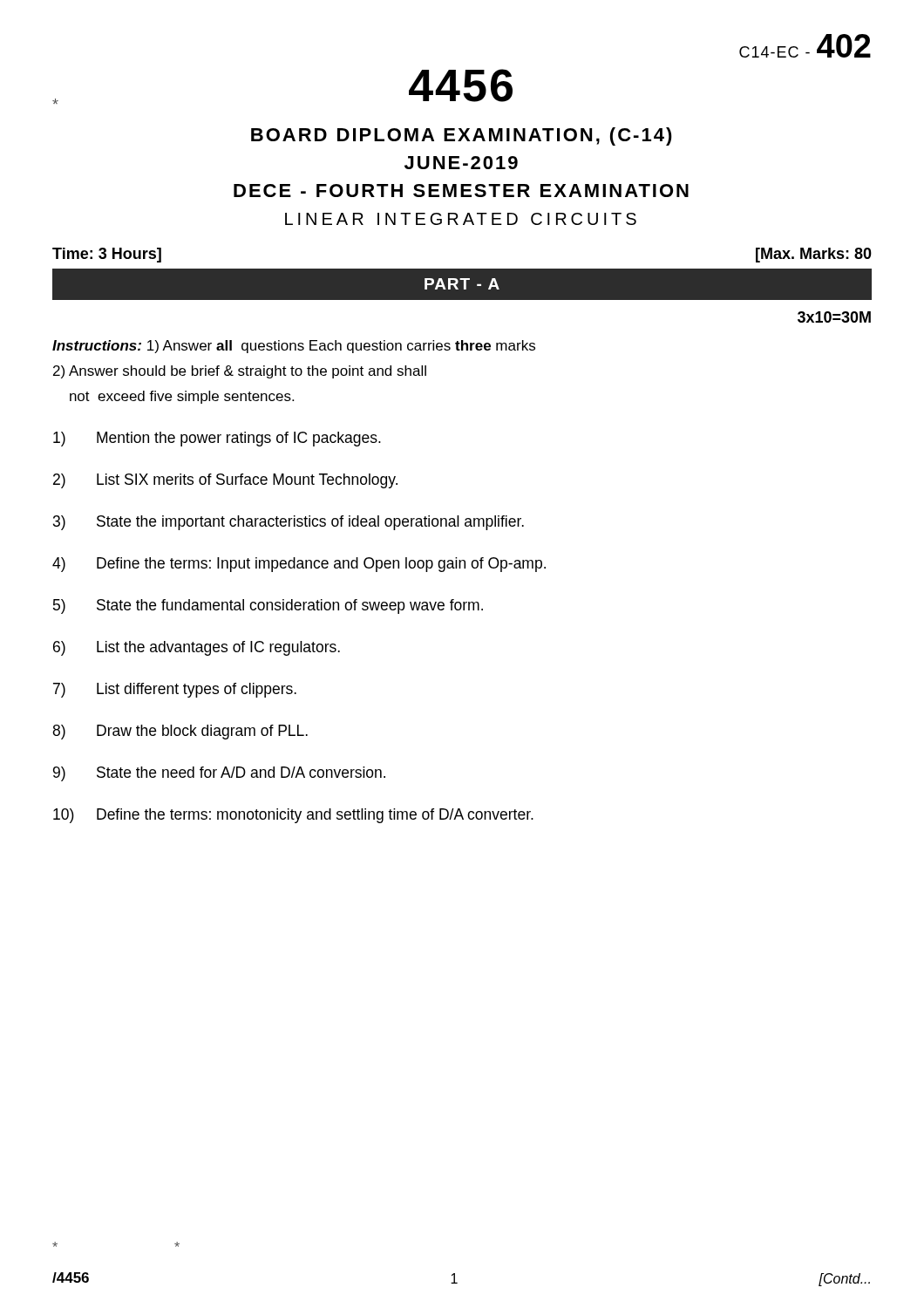The height and width of the screenshot is (1308, 924).
Task: Locate the text "LINEAR INTEGRATED CIRCUITS"
Action: pyautogui.click(x=462, y=219)
